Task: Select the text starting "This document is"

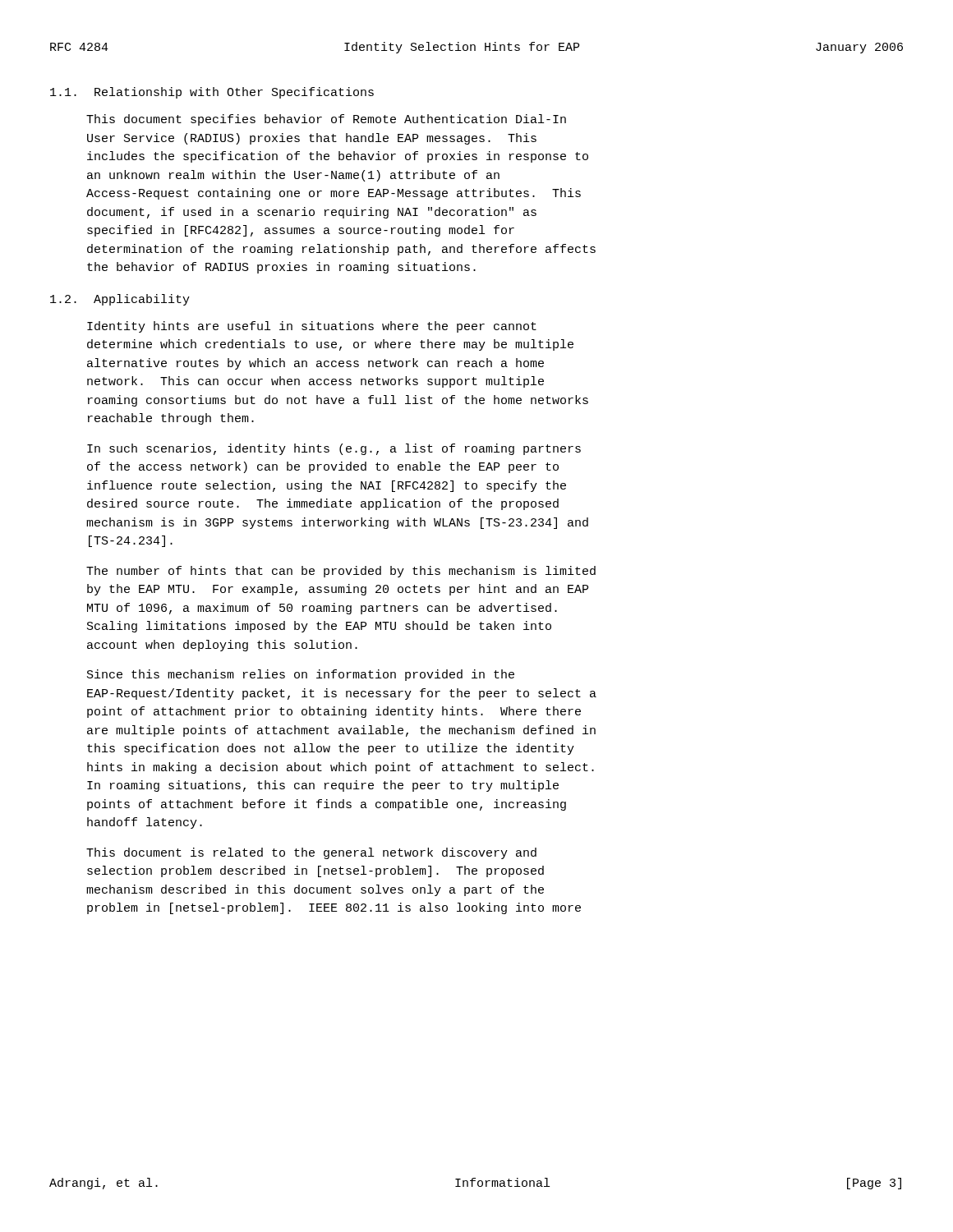Action: [x=334, y=881]
